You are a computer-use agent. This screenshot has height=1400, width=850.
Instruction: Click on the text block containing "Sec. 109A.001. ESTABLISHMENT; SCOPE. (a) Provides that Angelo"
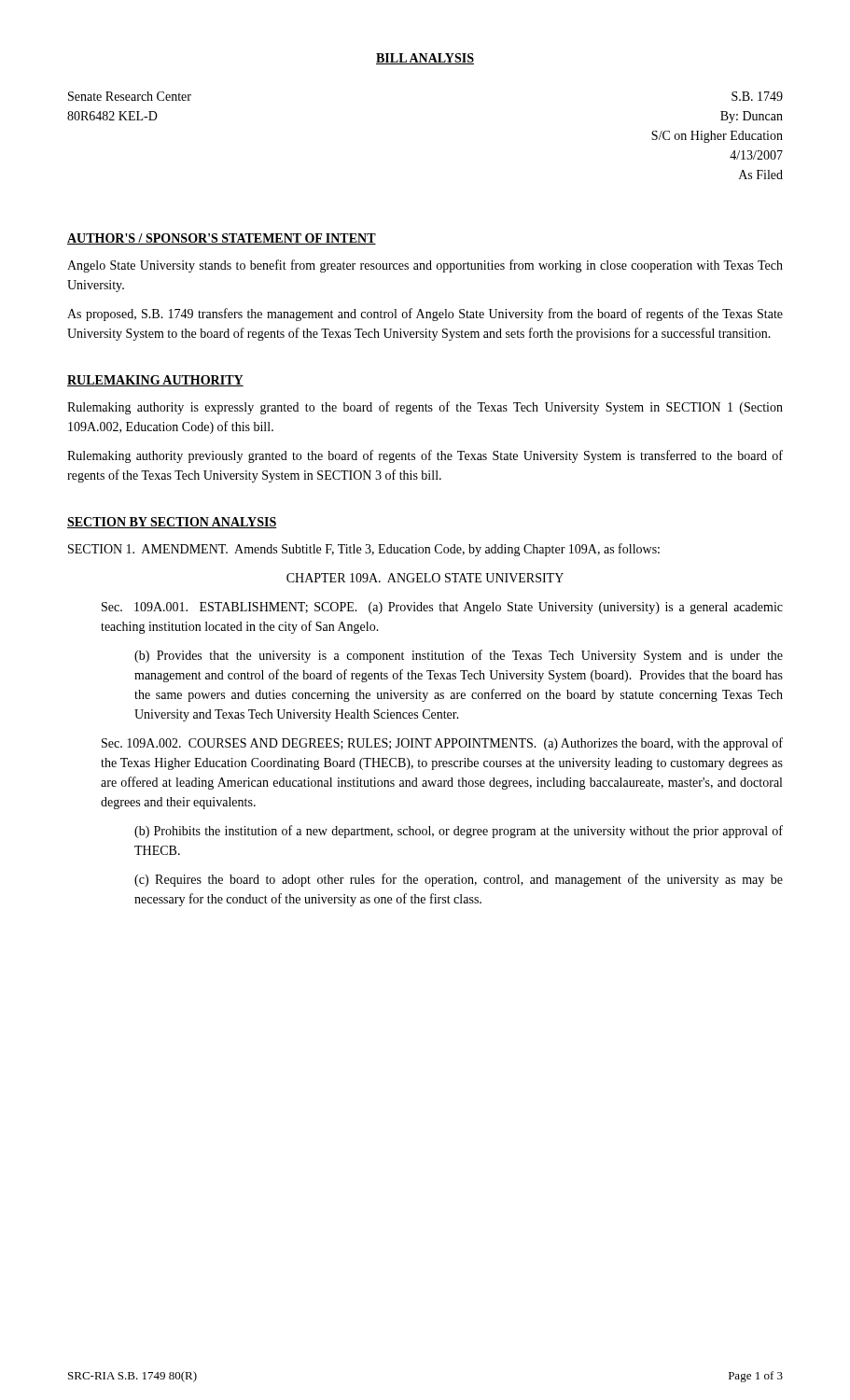point(442,617)
